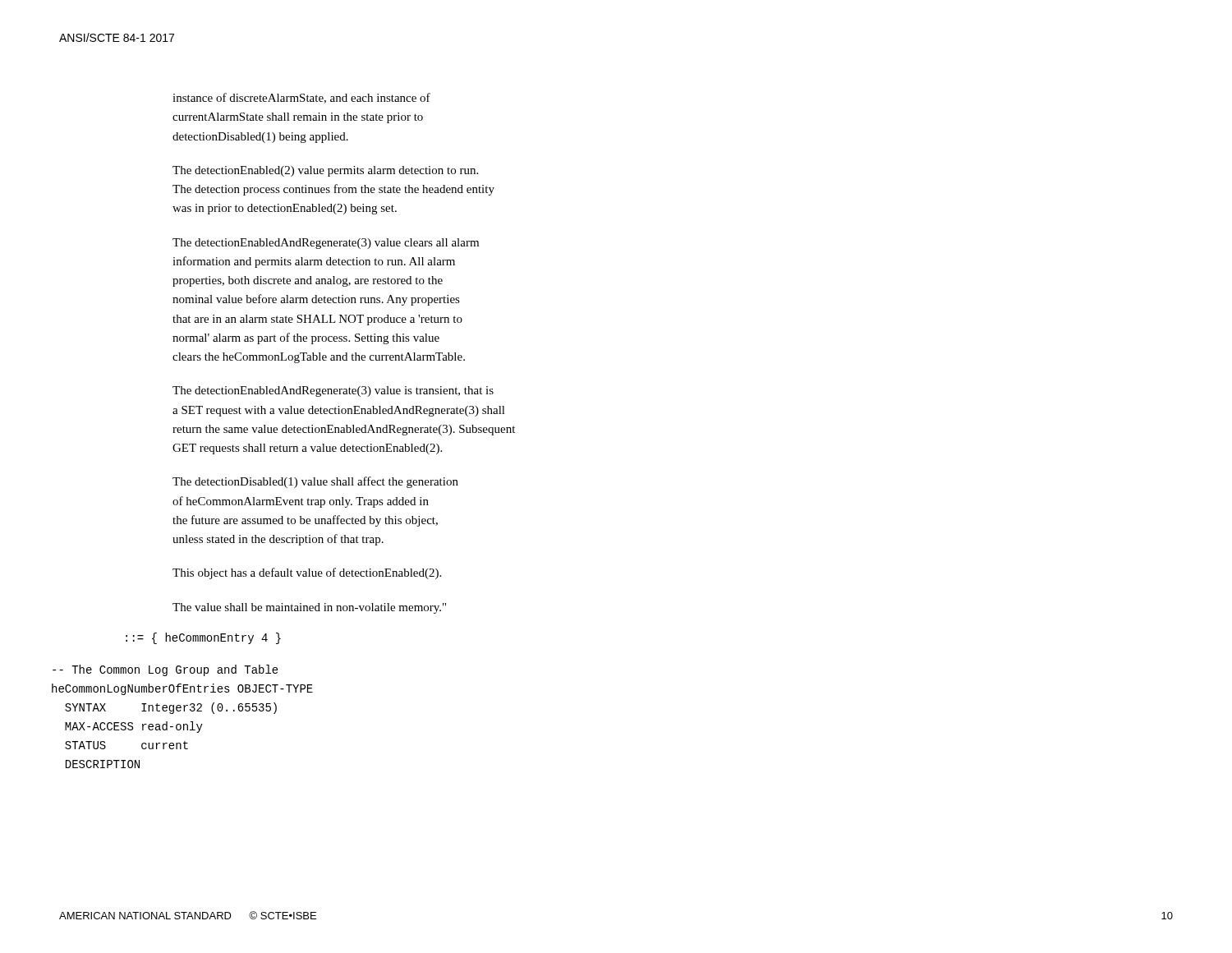Click the passage that begins "instance of discreteAlarmState, and each instance of"
The image size is (1232, 953).
click(x=301, y=117)
